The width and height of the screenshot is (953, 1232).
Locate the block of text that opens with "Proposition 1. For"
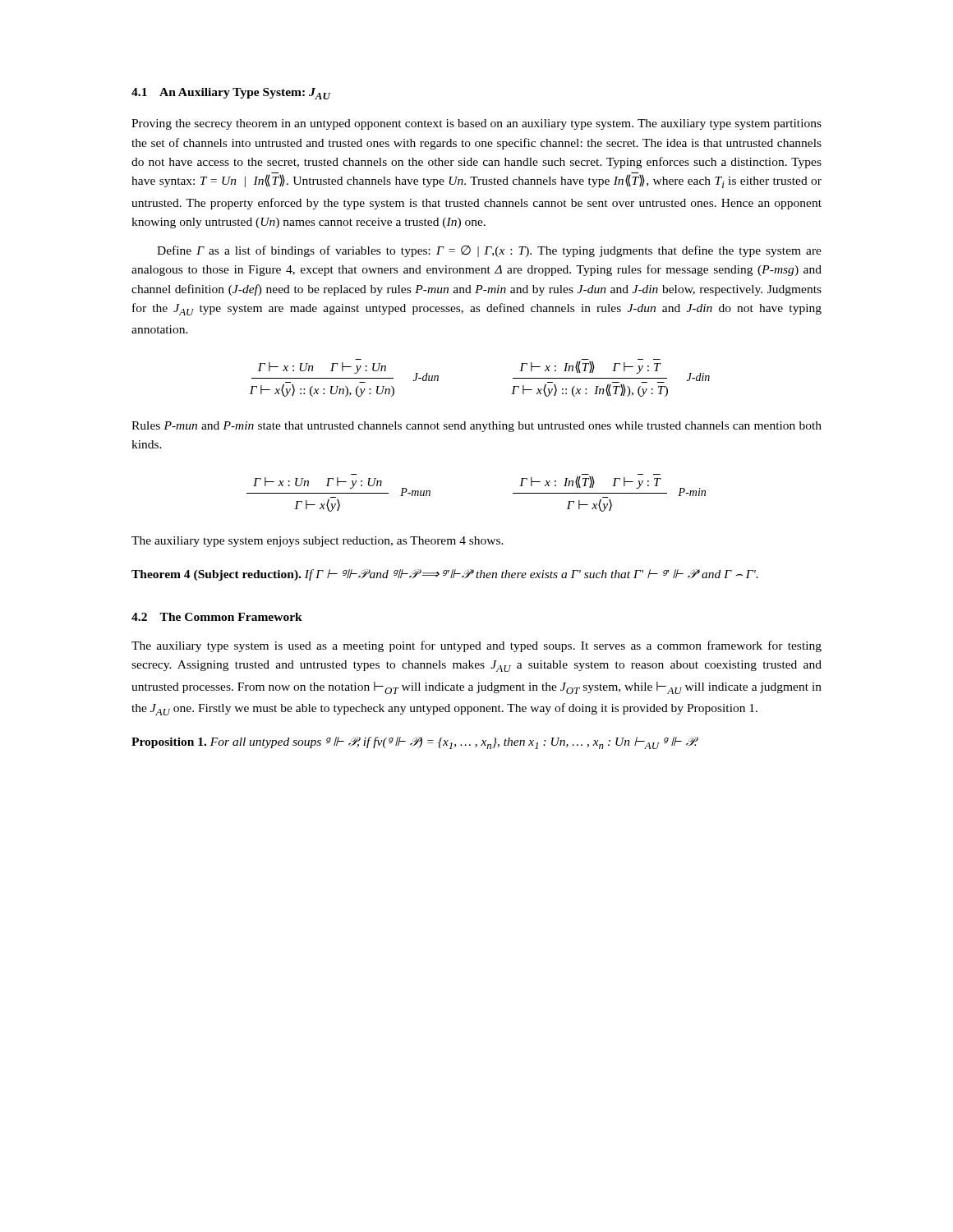(x=414, y=743)
